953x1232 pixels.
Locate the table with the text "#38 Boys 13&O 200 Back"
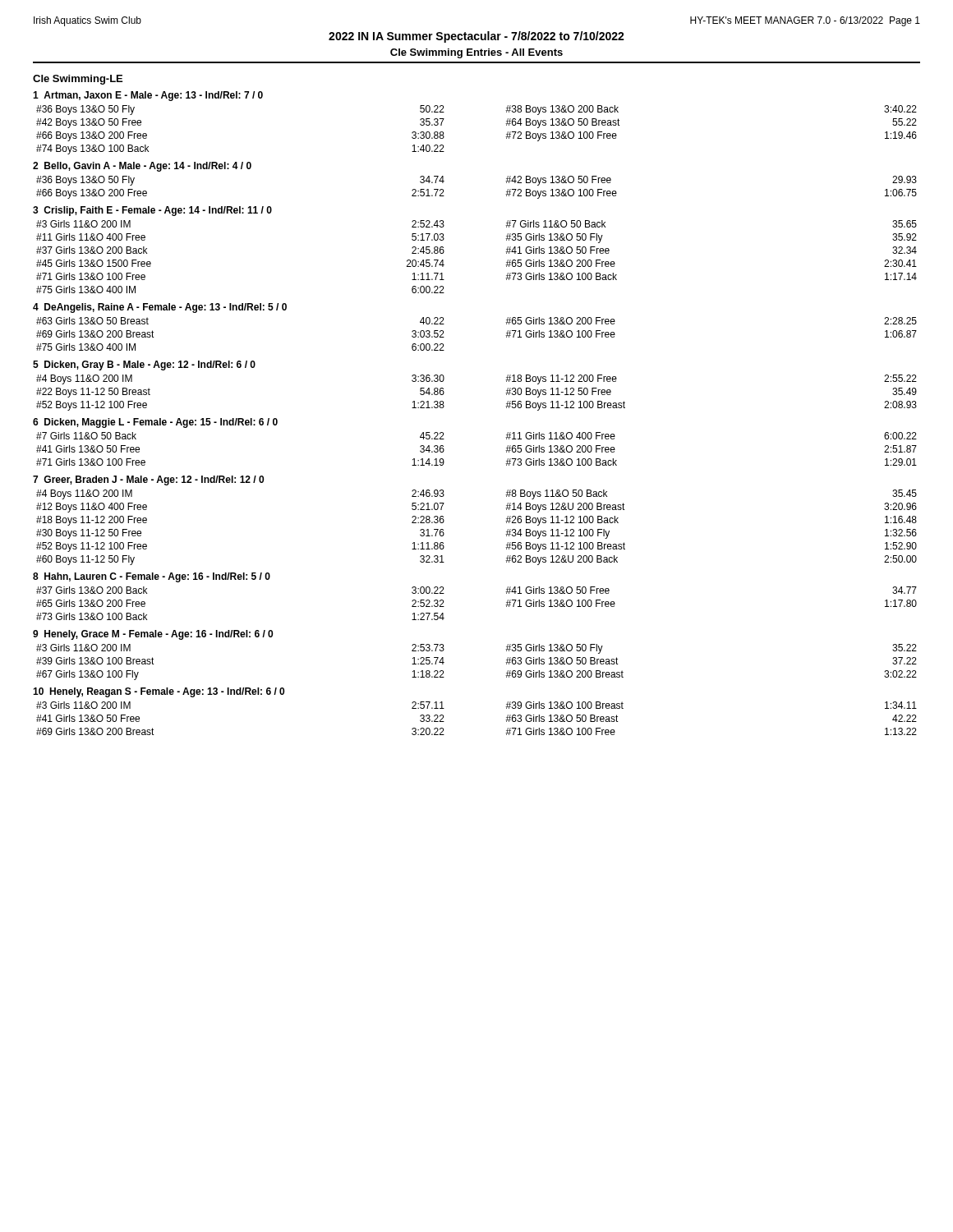pos(476,129)
